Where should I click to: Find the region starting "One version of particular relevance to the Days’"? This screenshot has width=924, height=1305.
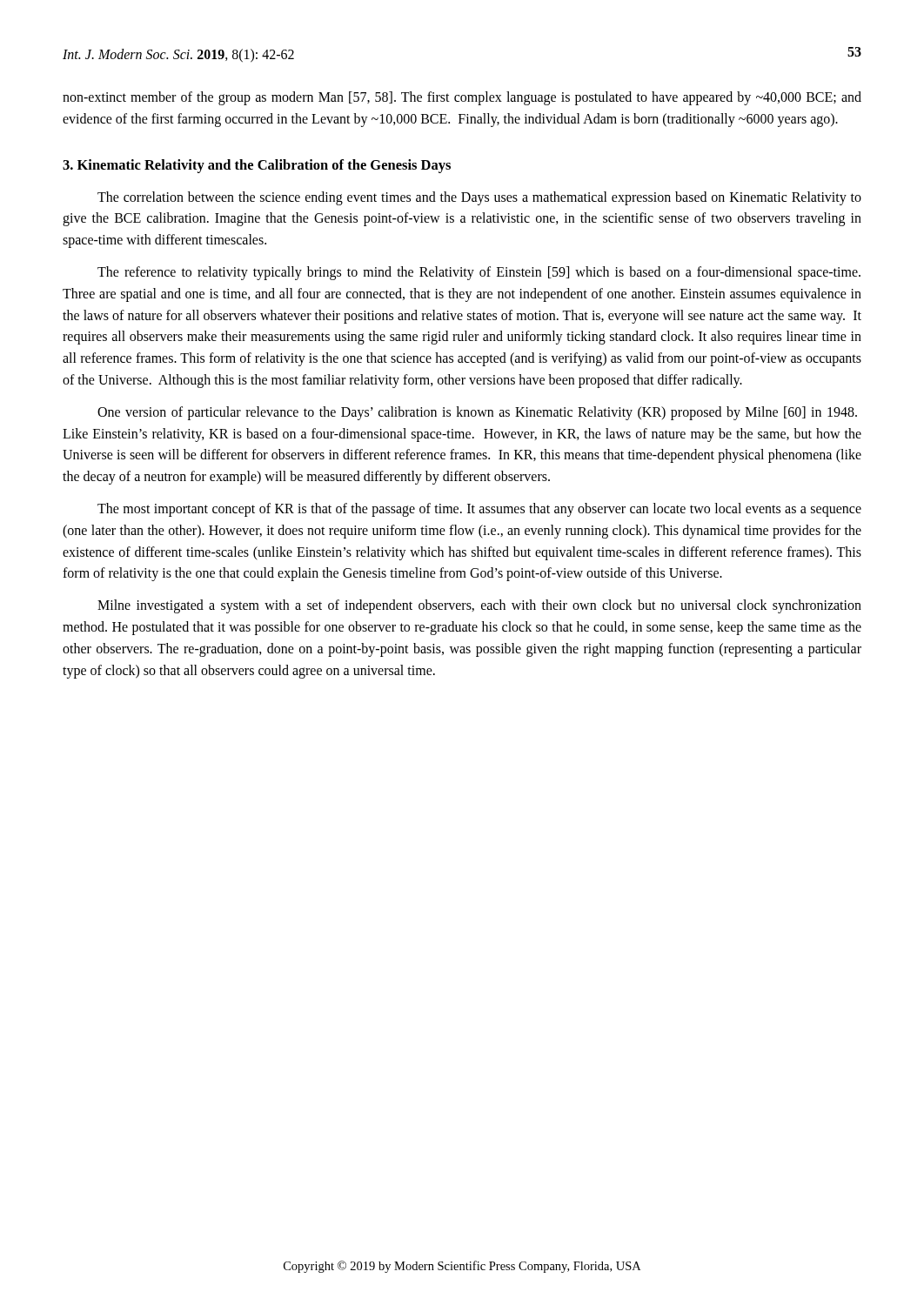[462, 445]
